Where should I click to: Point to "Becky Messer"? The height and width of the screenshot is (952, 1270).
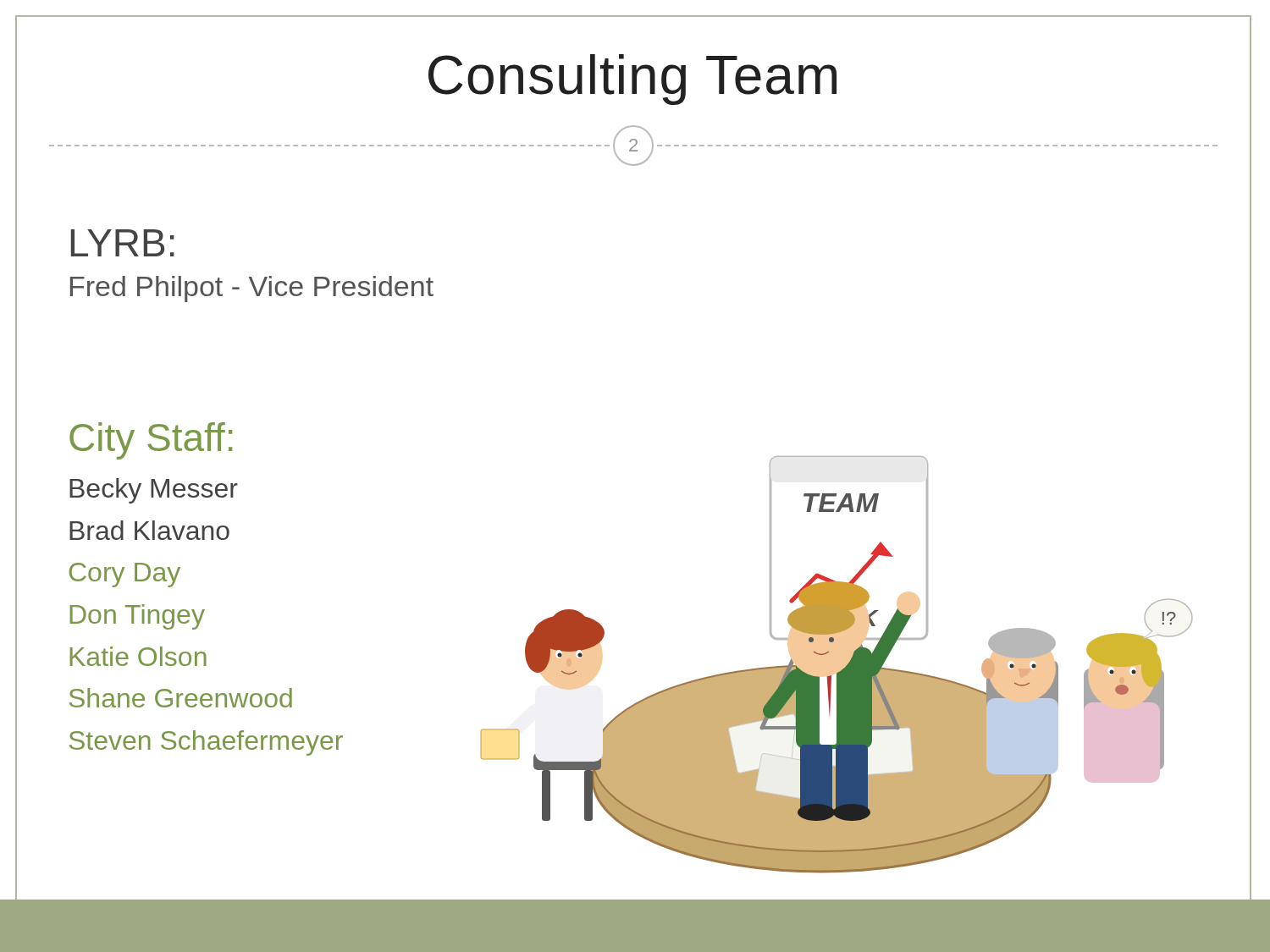point(153,488)
